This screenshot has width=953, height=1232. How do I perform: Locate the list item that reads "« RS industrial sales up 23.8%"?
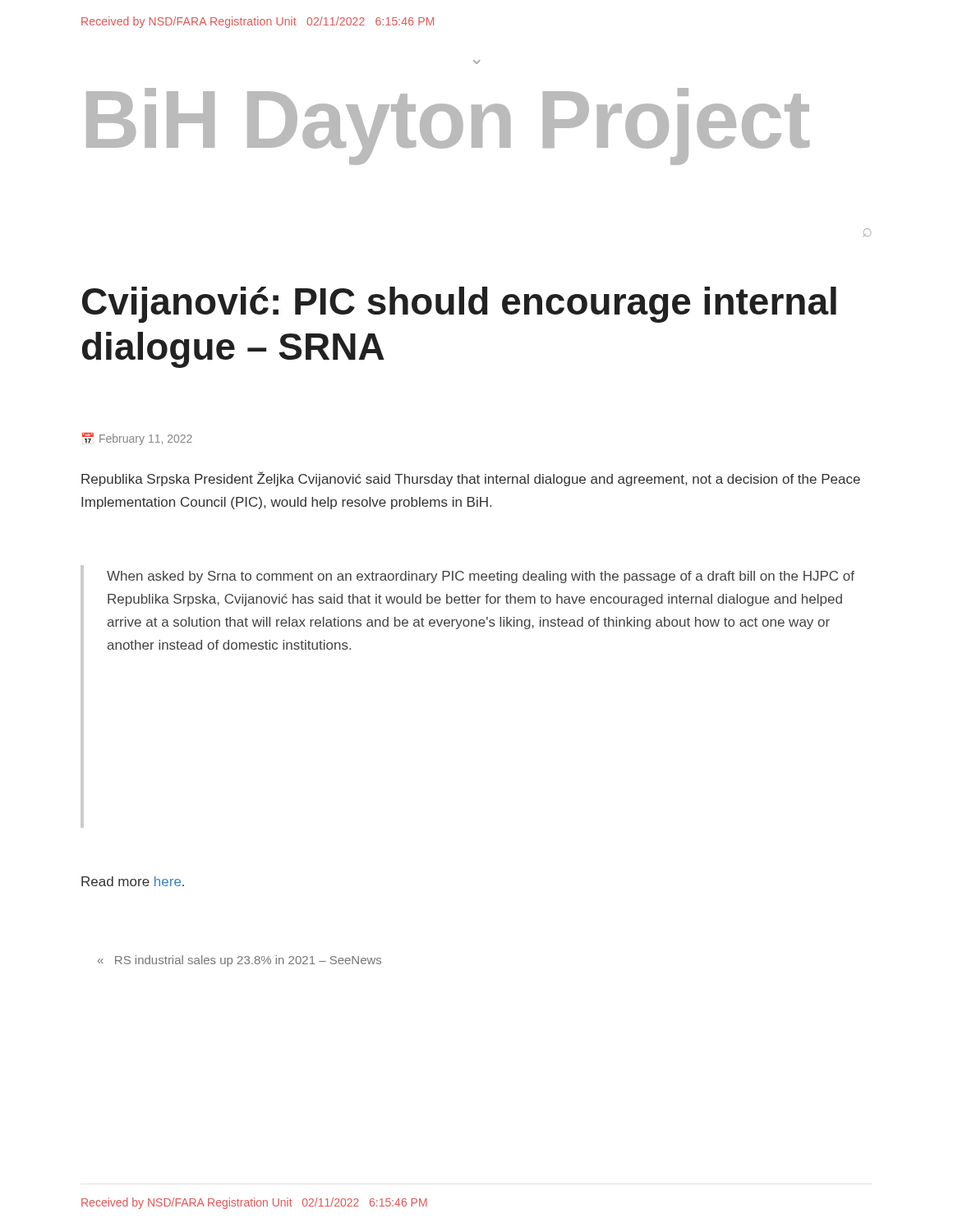point(239,960)
